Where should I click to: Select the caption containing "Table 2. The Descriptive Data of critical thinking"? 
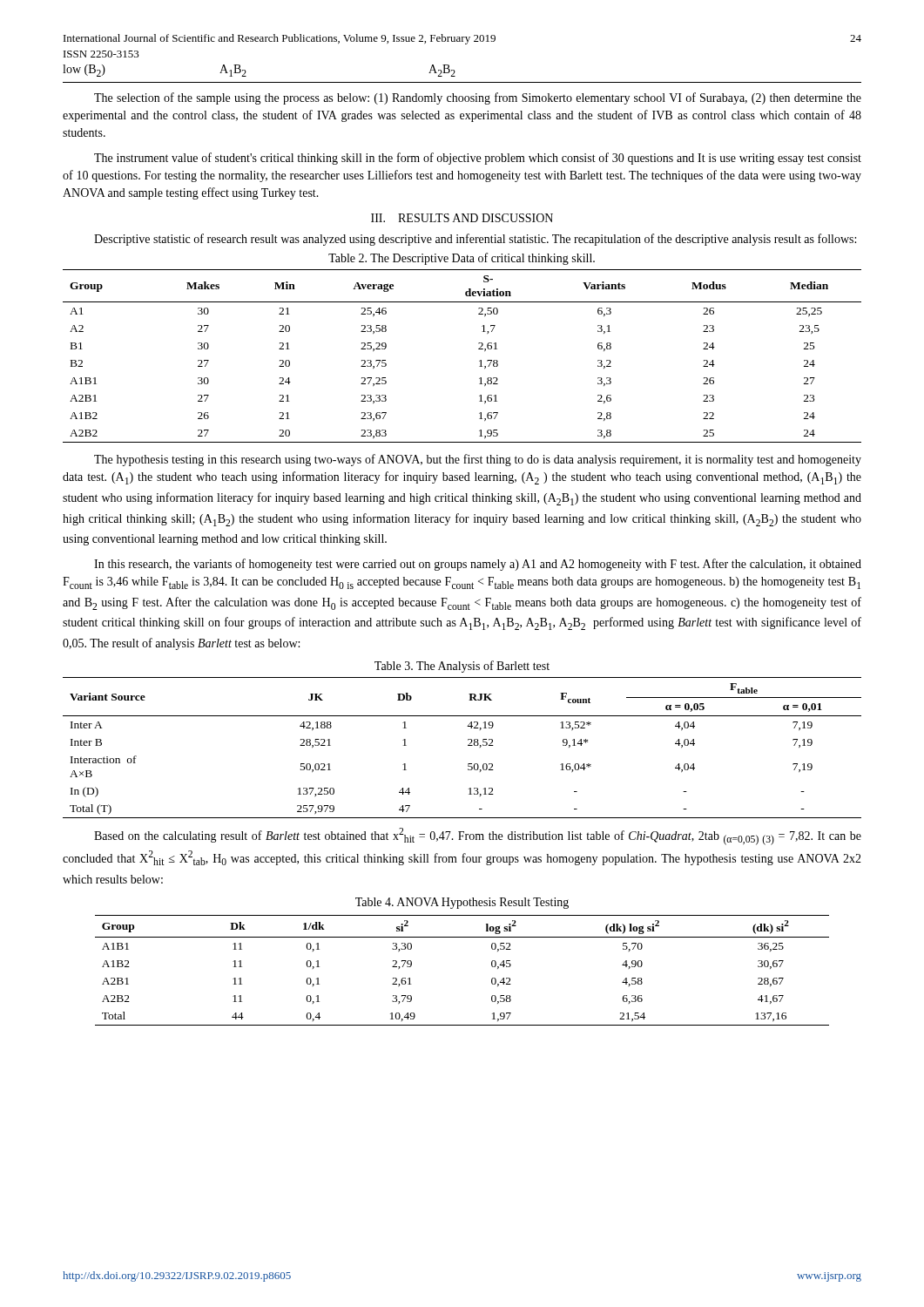[462, 258]
